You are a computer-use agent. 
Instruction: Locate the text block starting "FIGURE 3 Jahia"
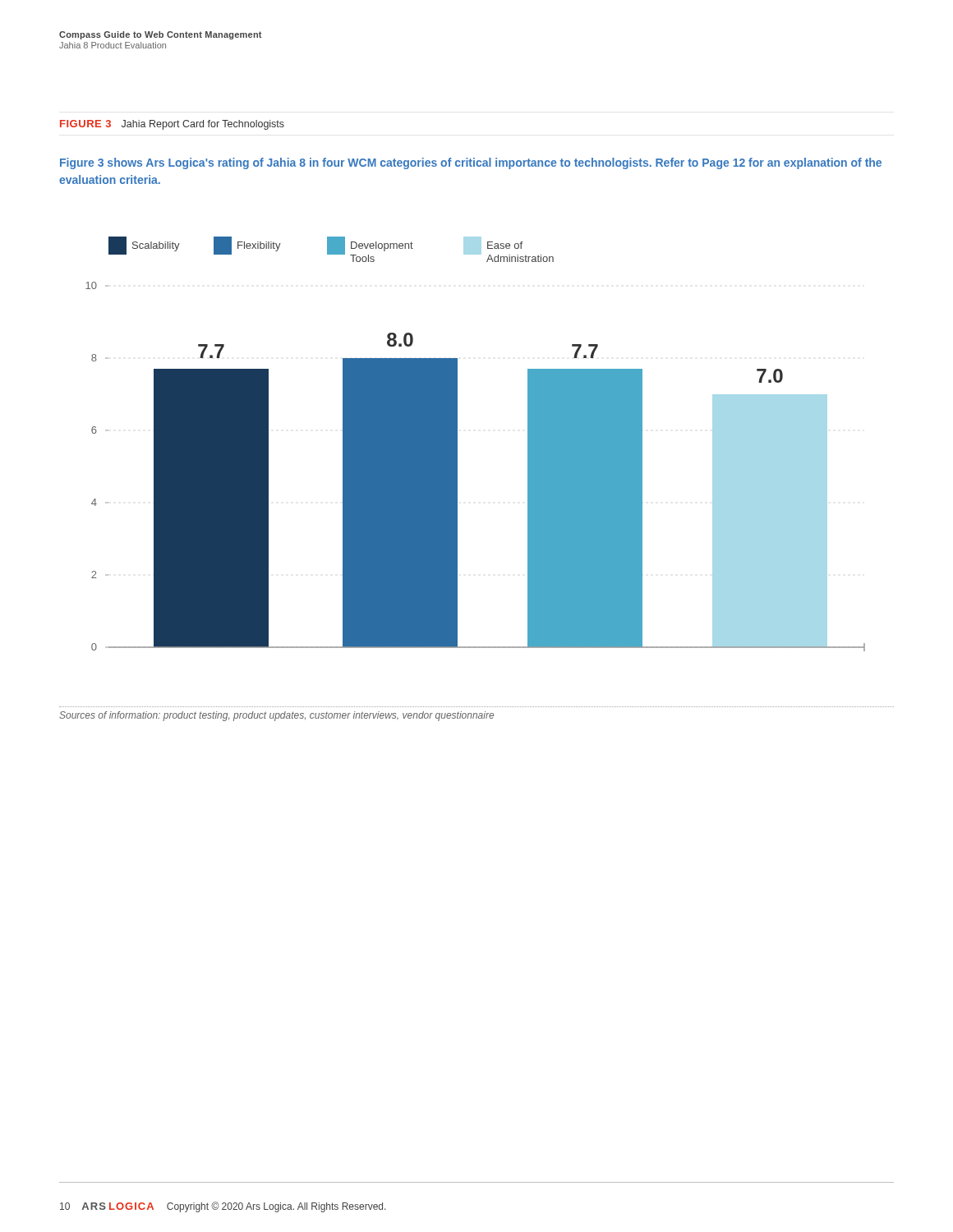click(172, 124)
